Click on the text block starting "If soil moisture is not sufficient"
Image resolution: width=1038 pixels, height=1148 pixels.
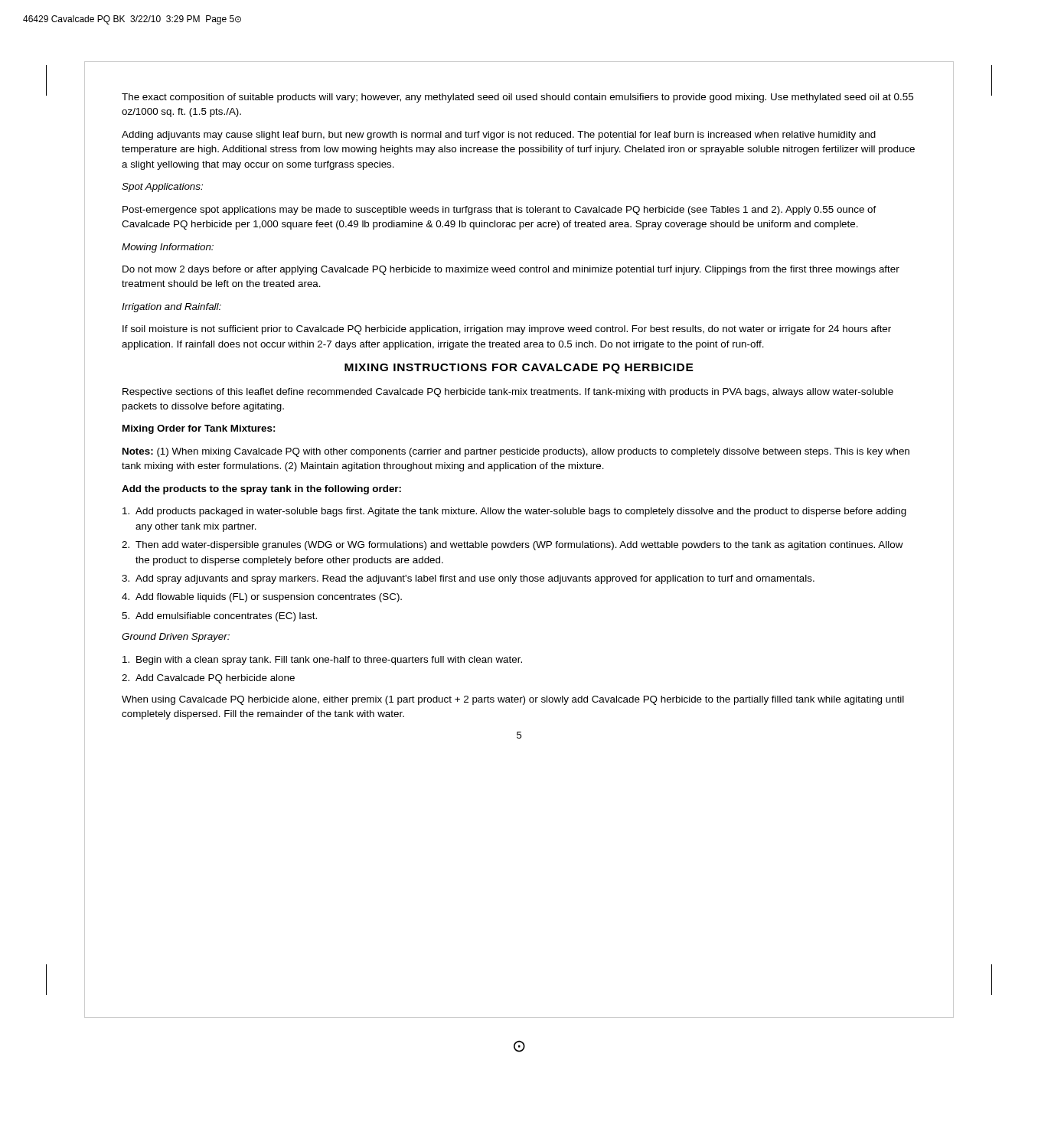pyautogui.click(x=519, y=337)
